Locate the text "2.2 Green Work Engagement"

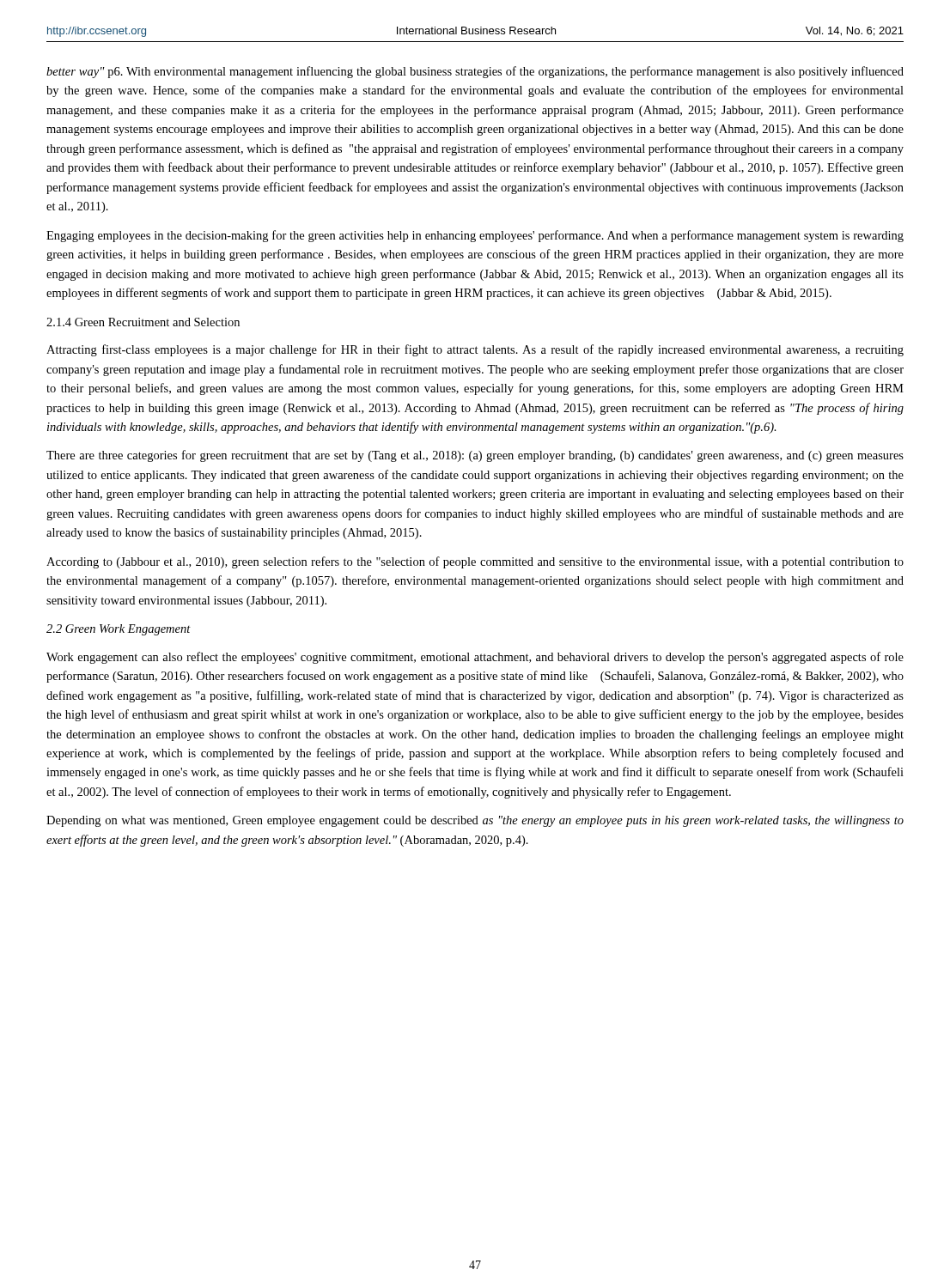119,630
